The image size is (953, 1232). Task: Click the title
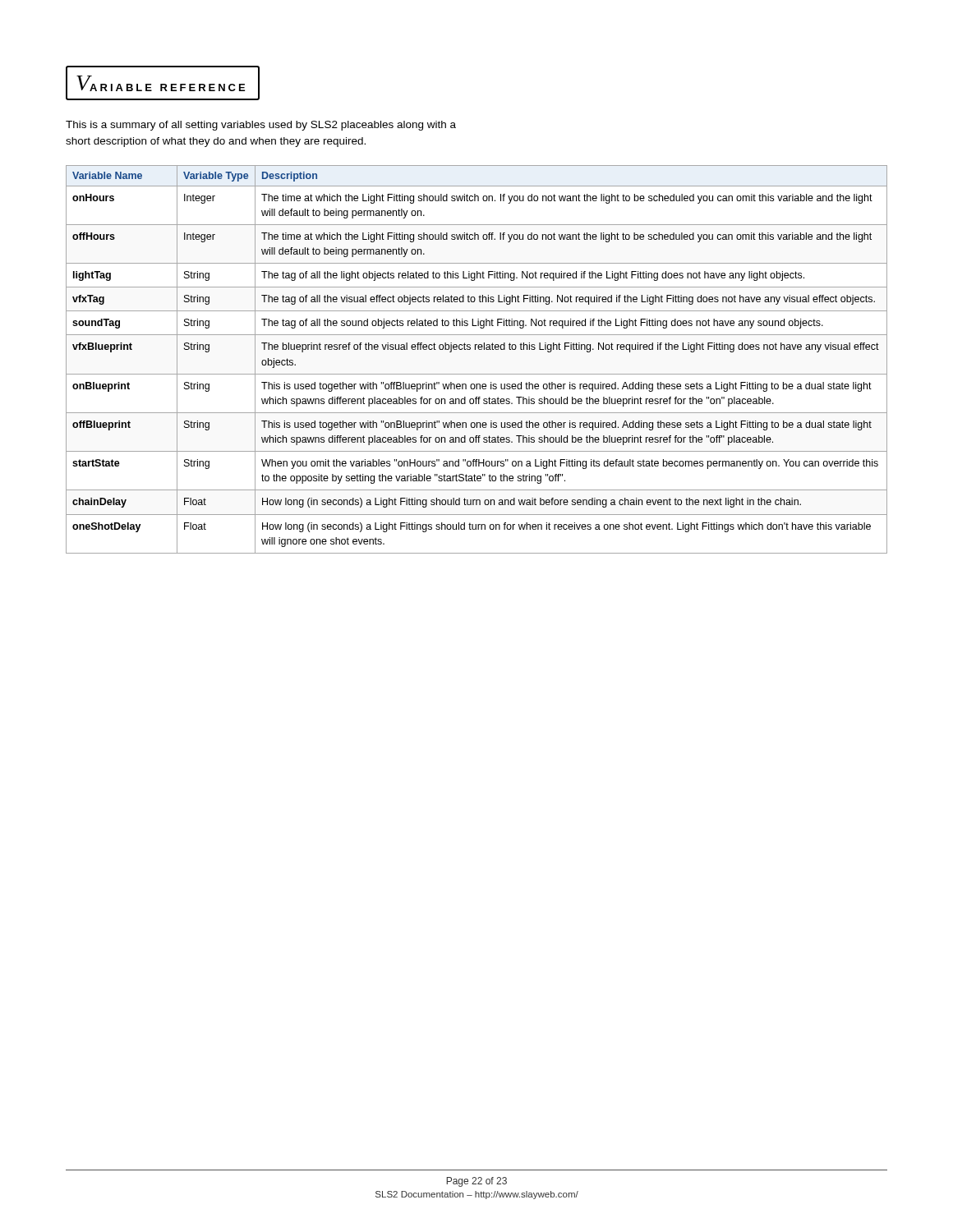coord(162,83)
